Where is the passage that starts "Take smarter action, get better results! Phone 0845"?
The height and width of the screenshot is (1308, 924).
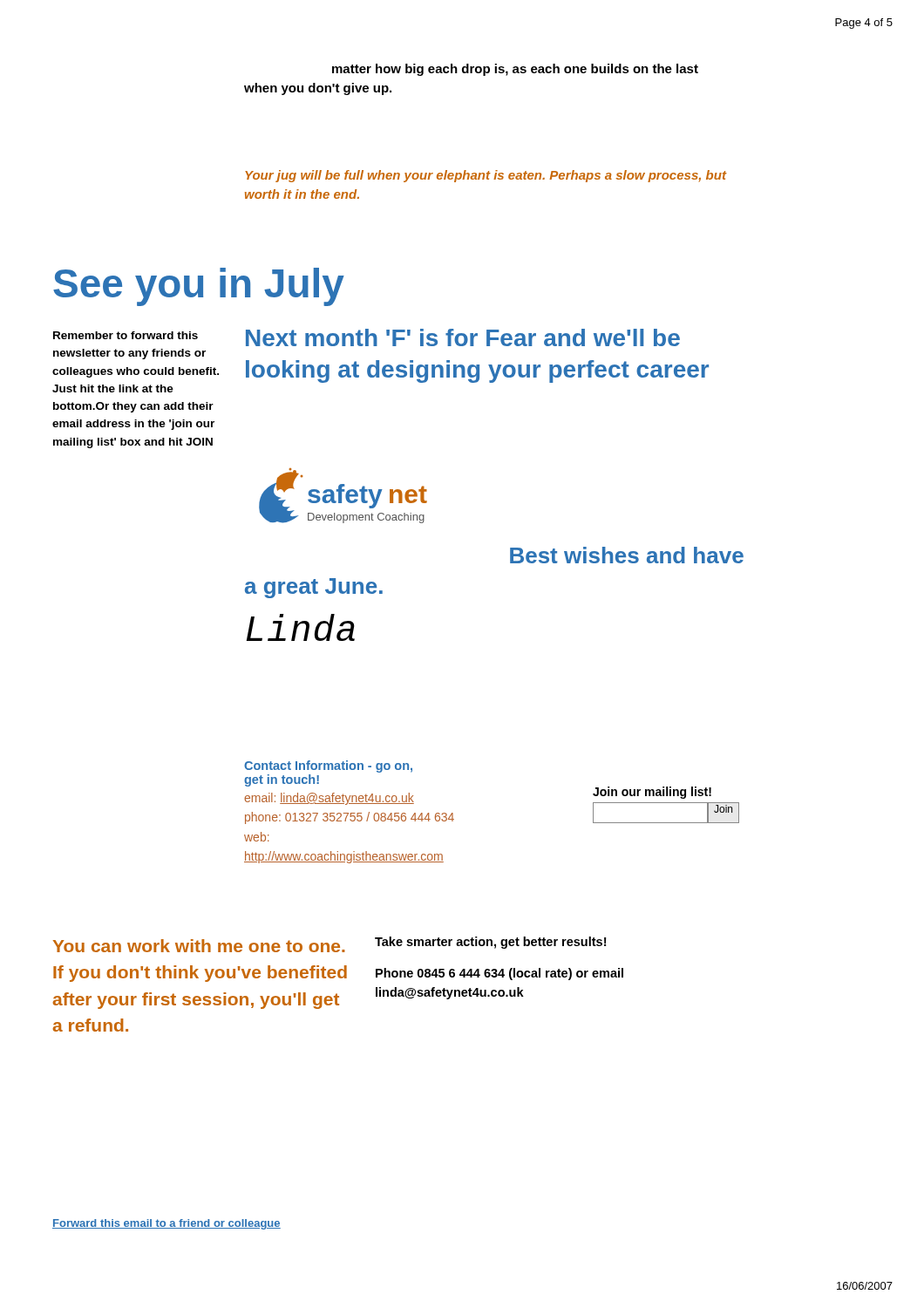tap(549, 968)
